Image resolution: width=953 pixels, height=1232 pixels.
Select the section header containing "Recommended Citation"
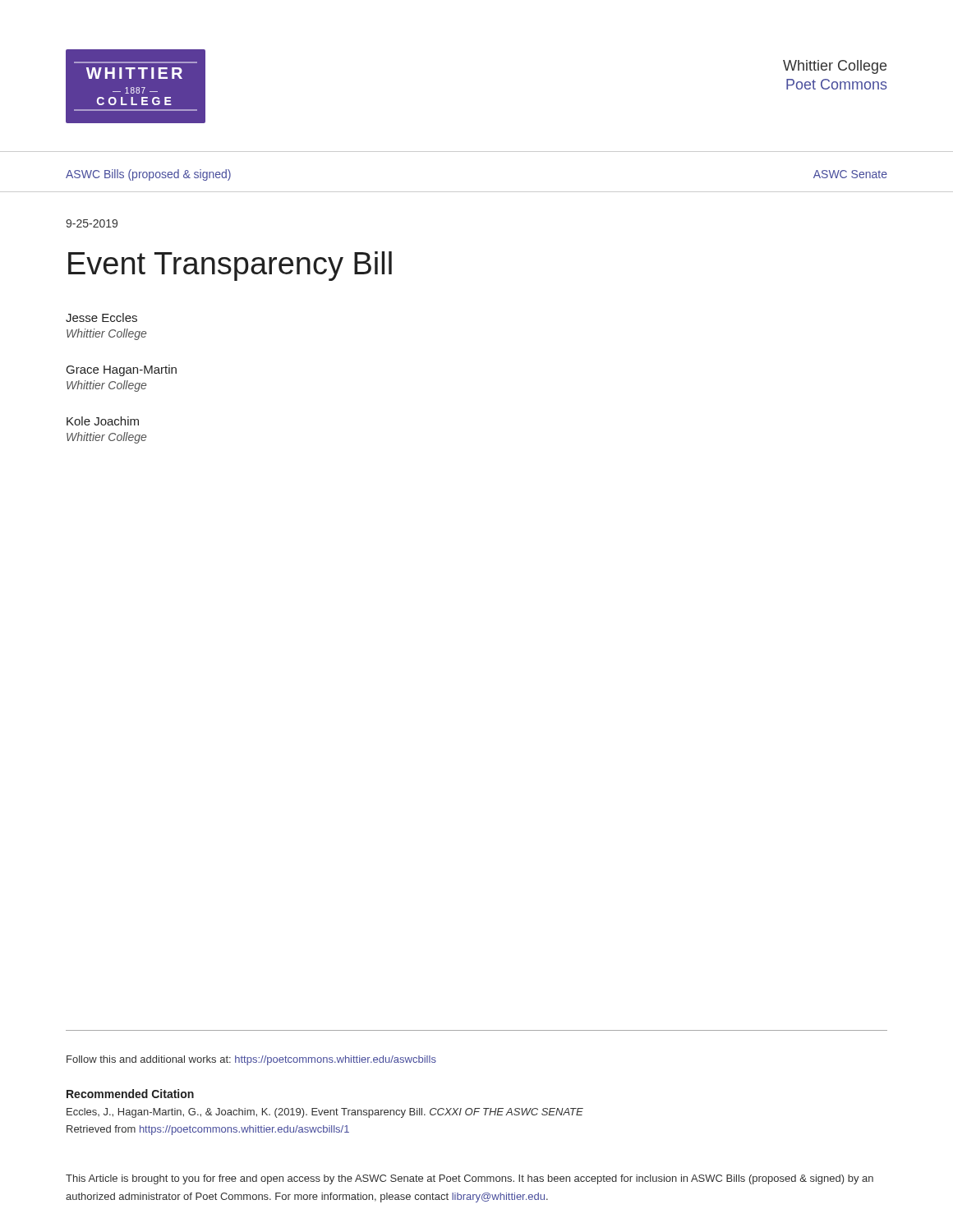[130, 1094]
